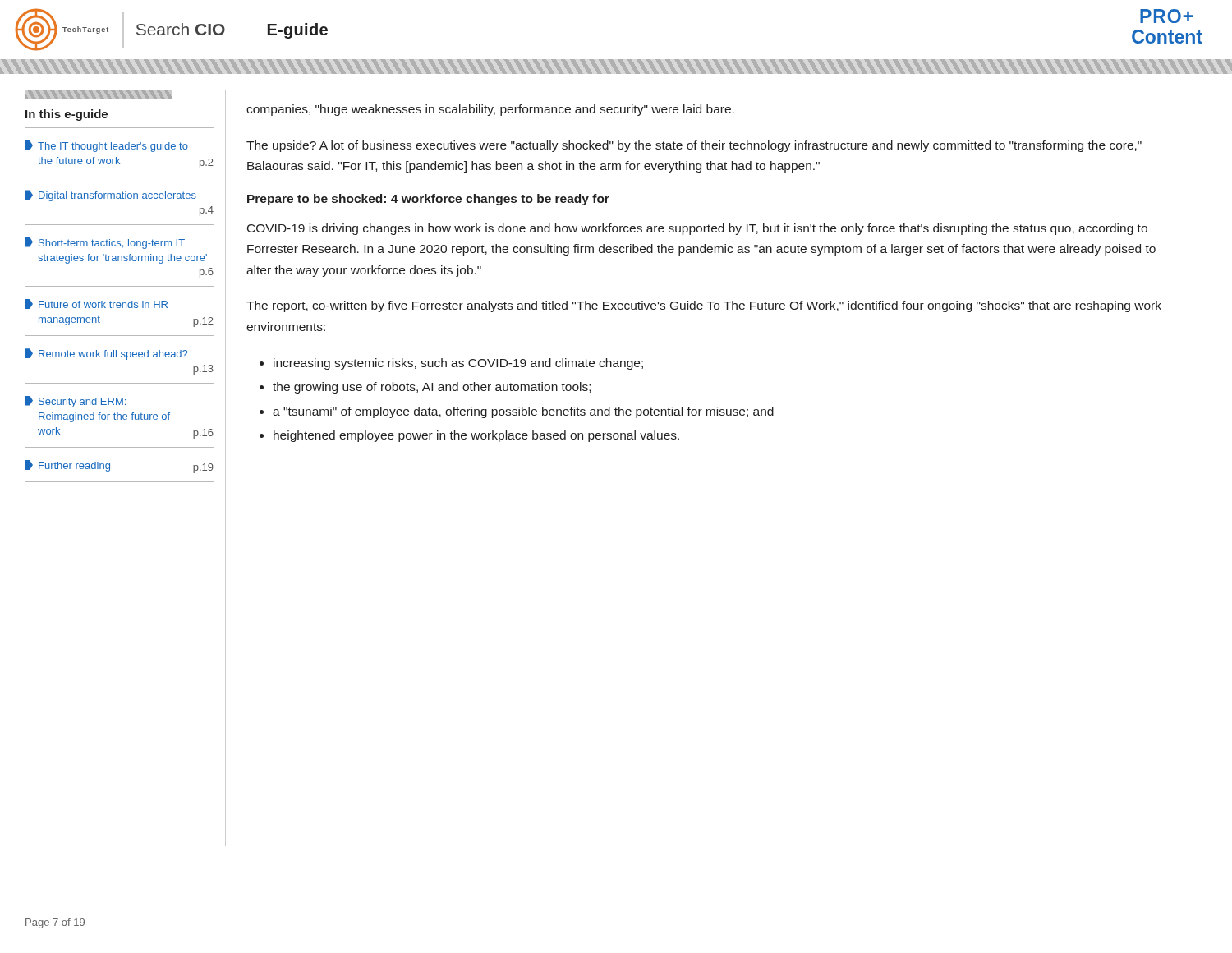1232x953 pixels.
Task: Locate the section header containing "In this e-guide"
Action: [66, 114]
